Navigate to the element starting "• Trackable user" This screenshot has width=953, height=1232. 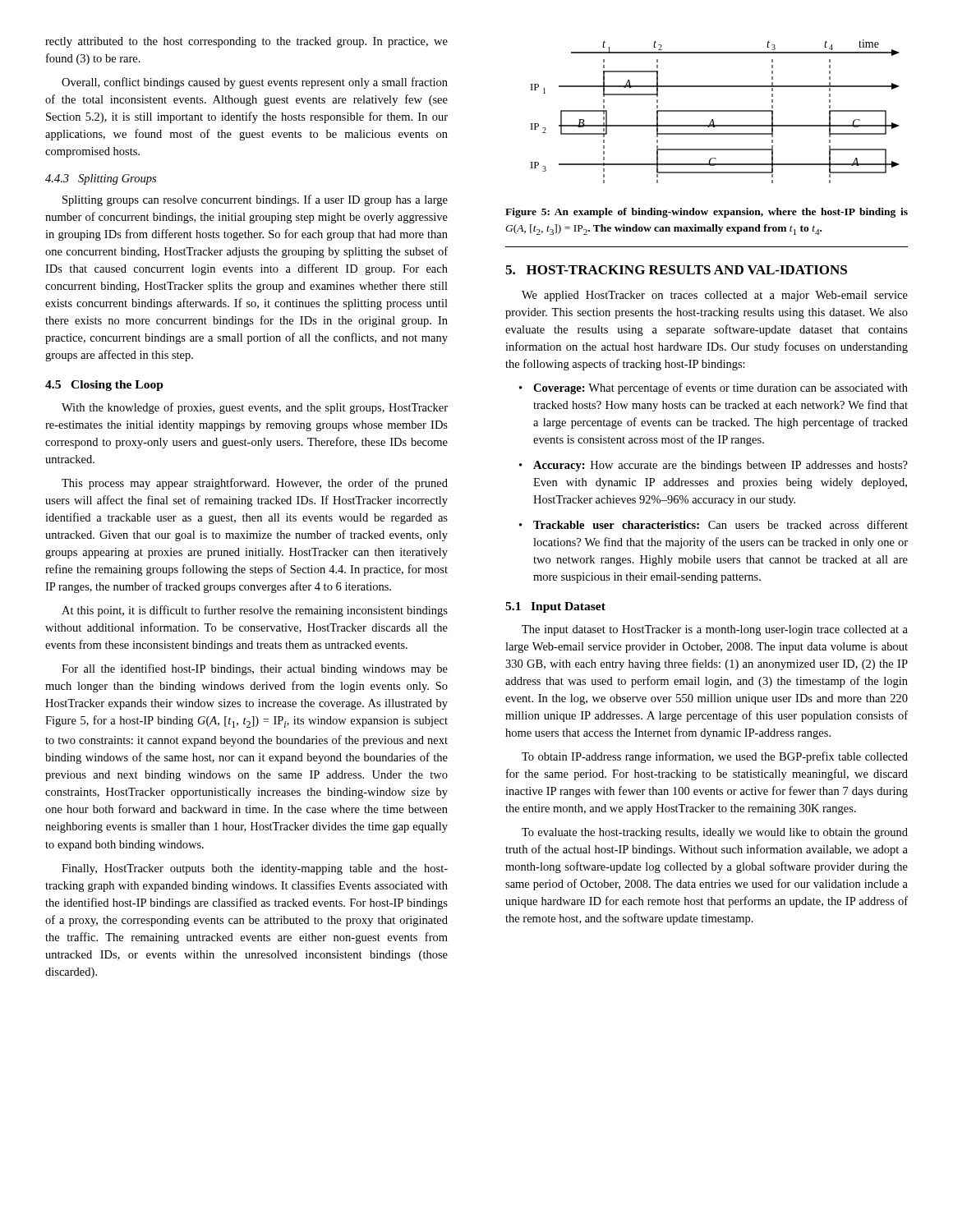click(x=713, y=551)
